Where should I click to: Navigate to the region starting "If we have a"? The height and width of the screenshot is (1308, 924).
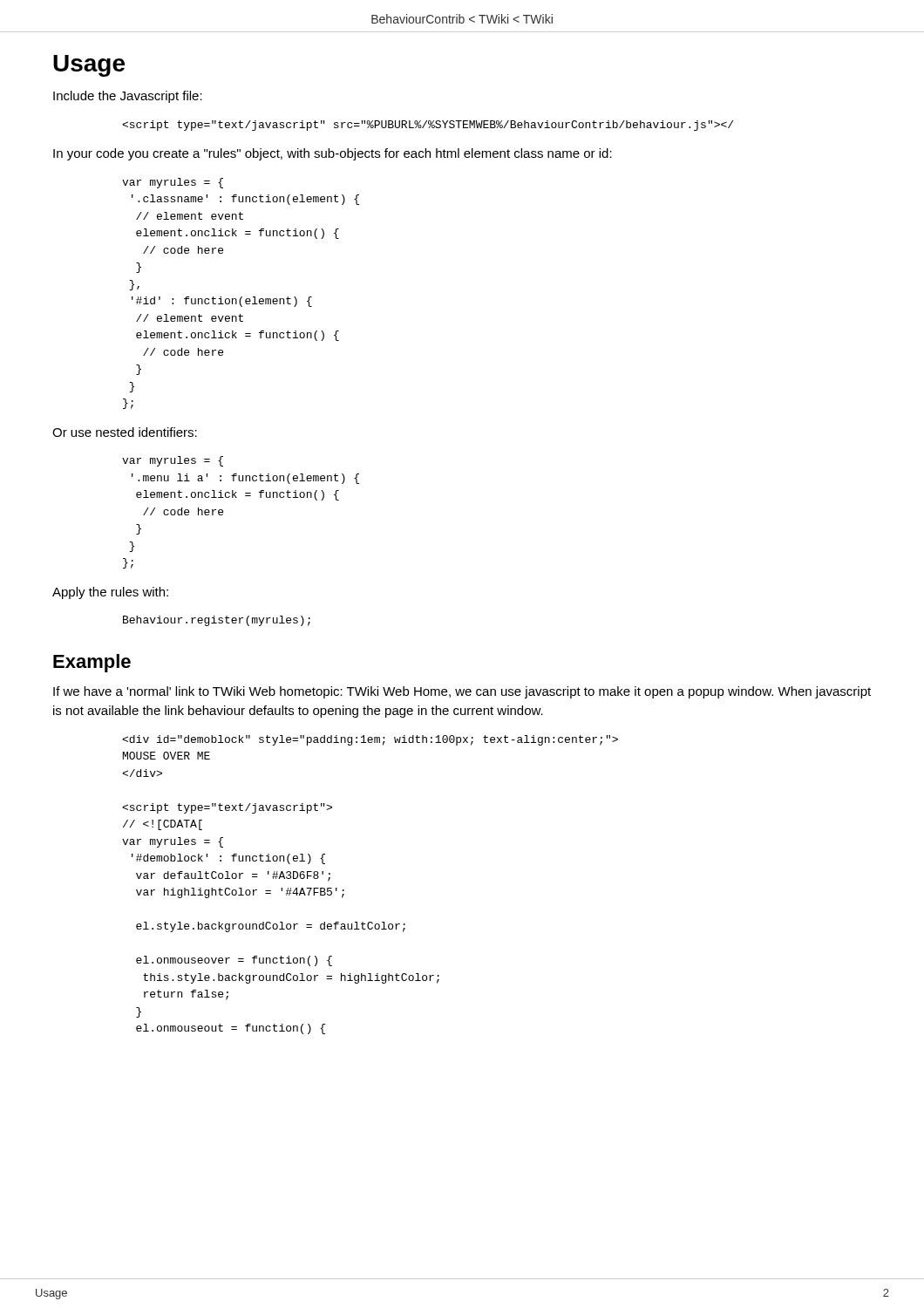462,701
